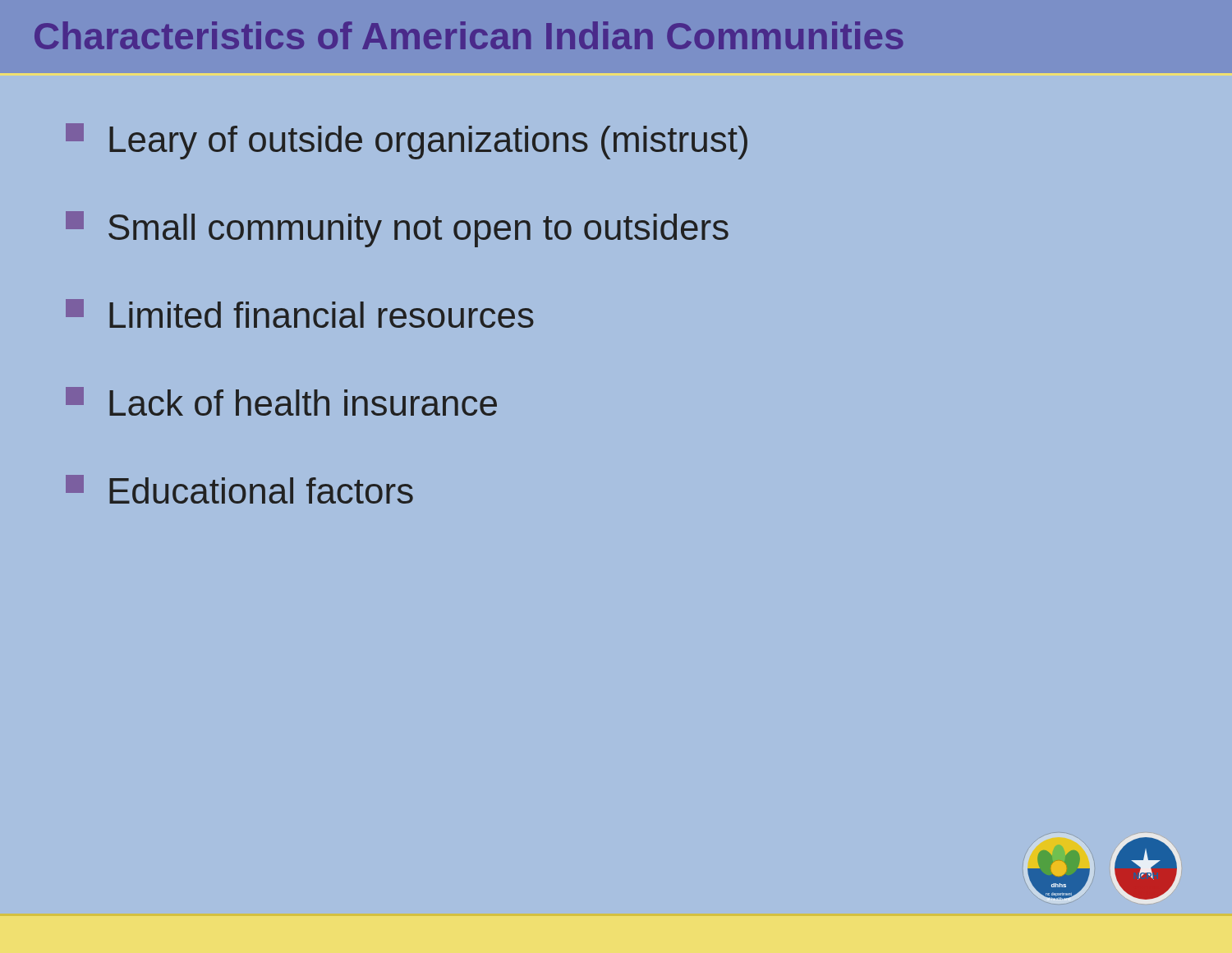Select the block starting "Characteristics of American Indian Communities"
1232x953 pixels.
[x=469, y=36]
